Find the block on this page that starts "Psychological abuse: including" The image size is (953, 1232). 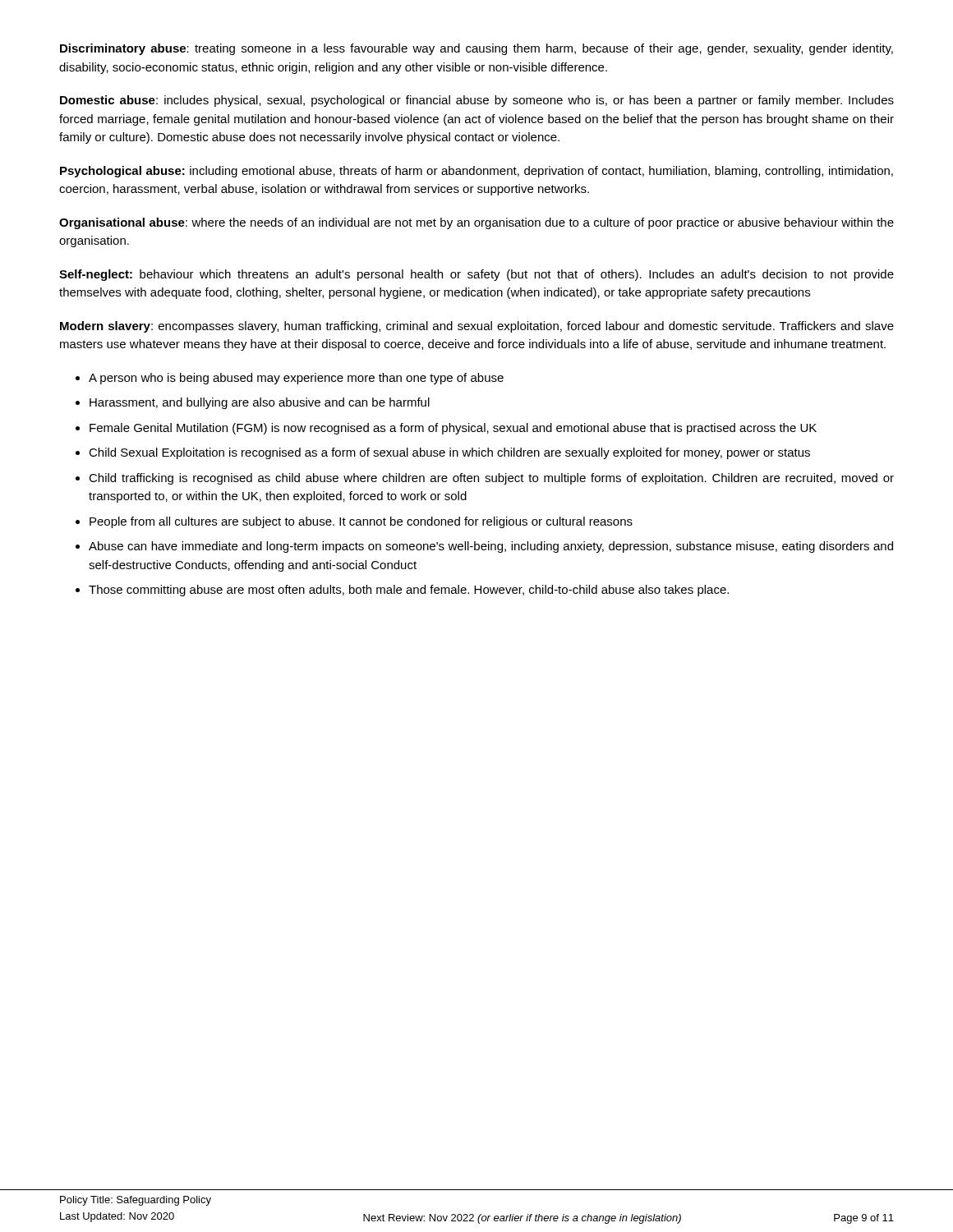click(x=476, y=179)
